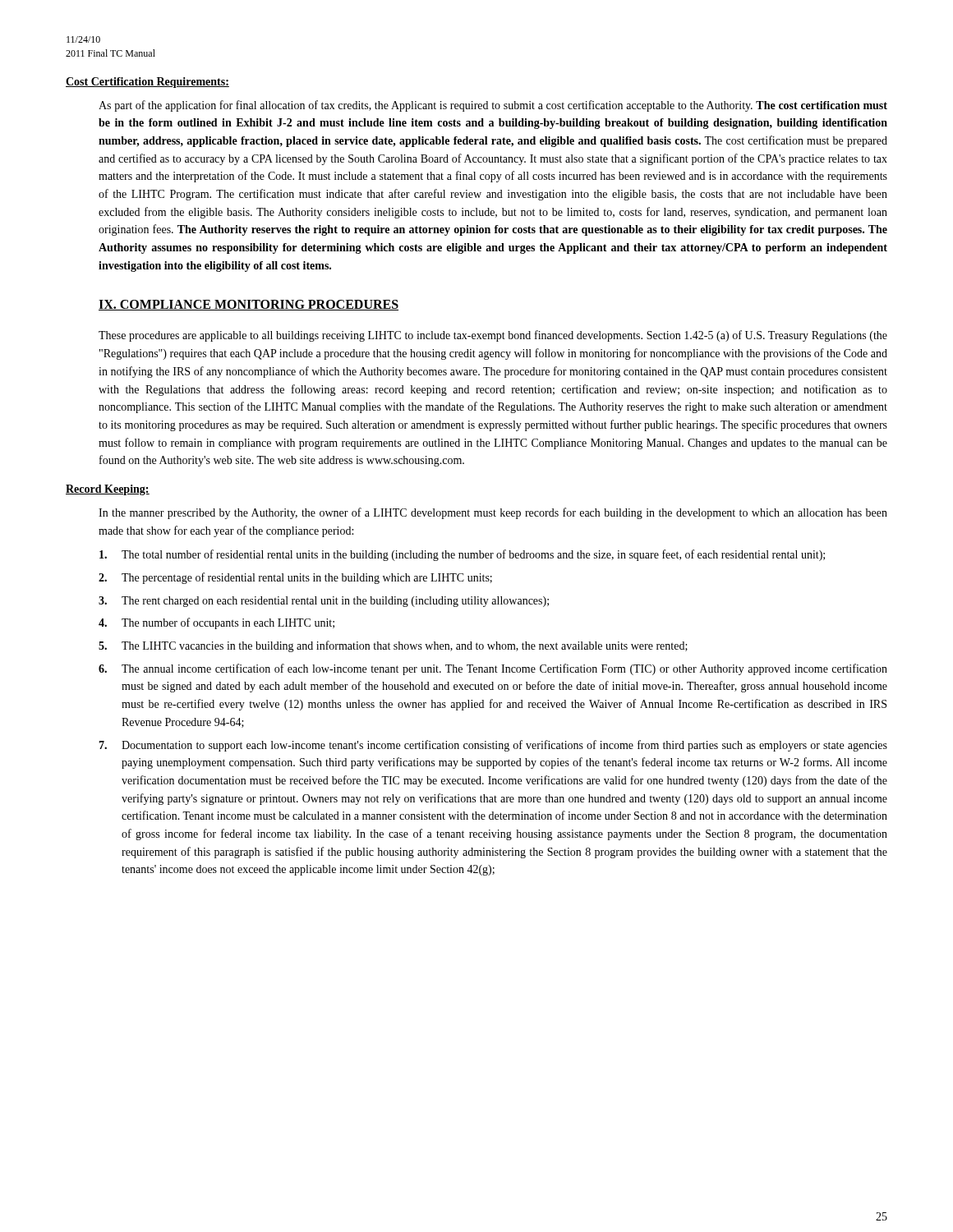The image size is (953, 1232).
Task: Where is the passage that starts "As part of the"?
Action: 493,185
